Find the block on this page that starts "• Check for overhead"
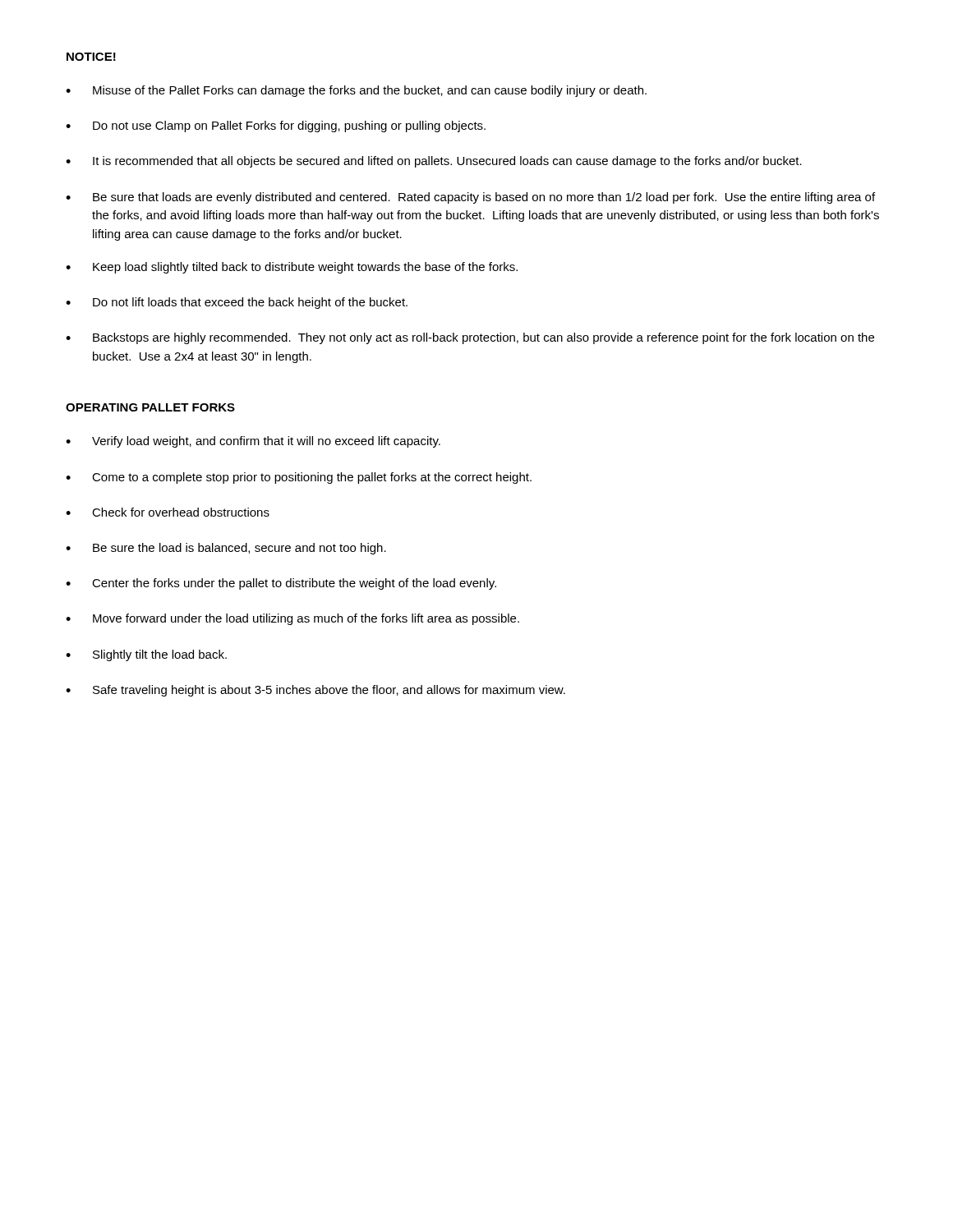This screenshot has width=953, height=1232. (168, 512)
